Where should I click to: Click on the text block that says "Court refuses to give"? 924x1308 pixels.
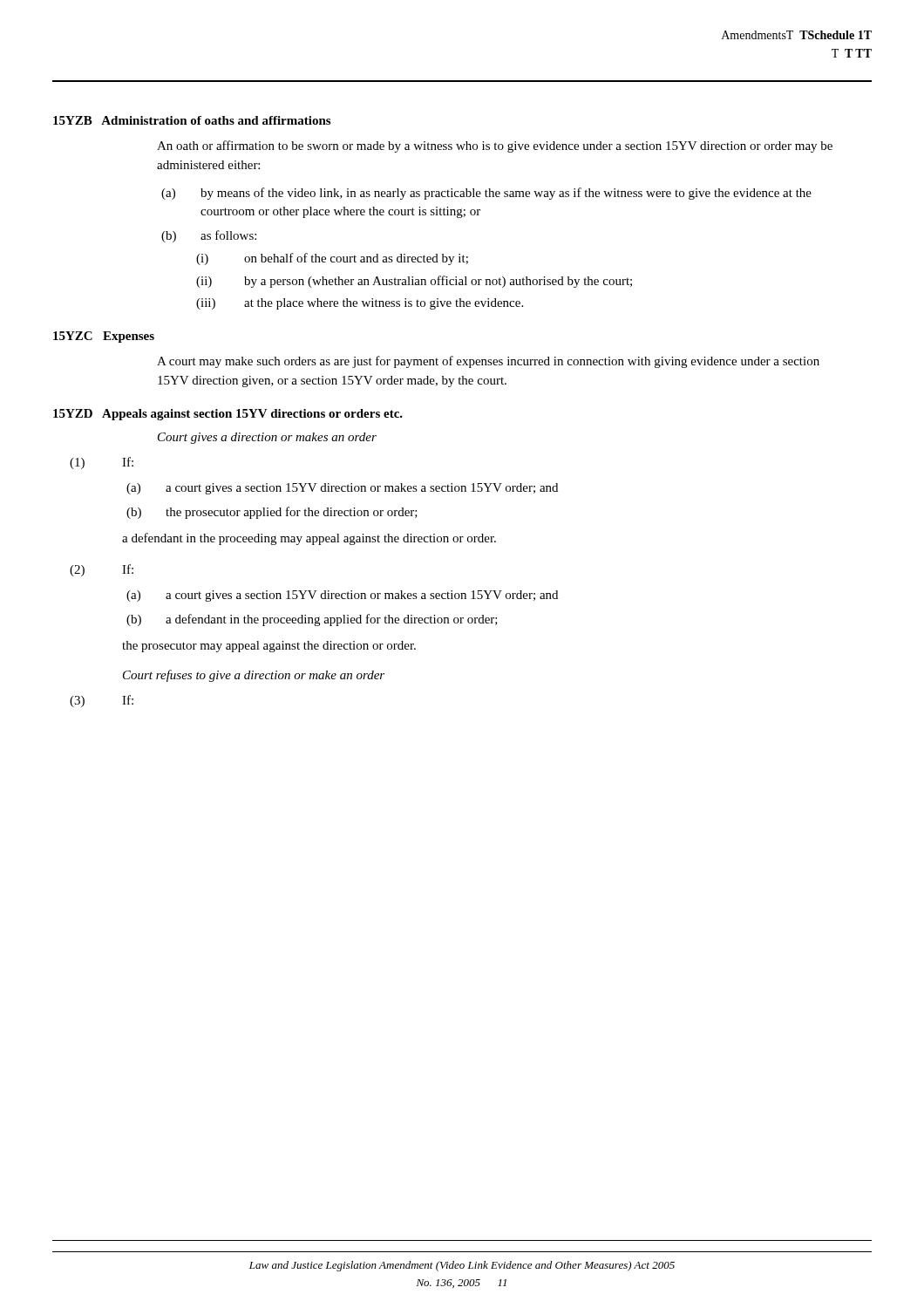[x=253, y=674]
